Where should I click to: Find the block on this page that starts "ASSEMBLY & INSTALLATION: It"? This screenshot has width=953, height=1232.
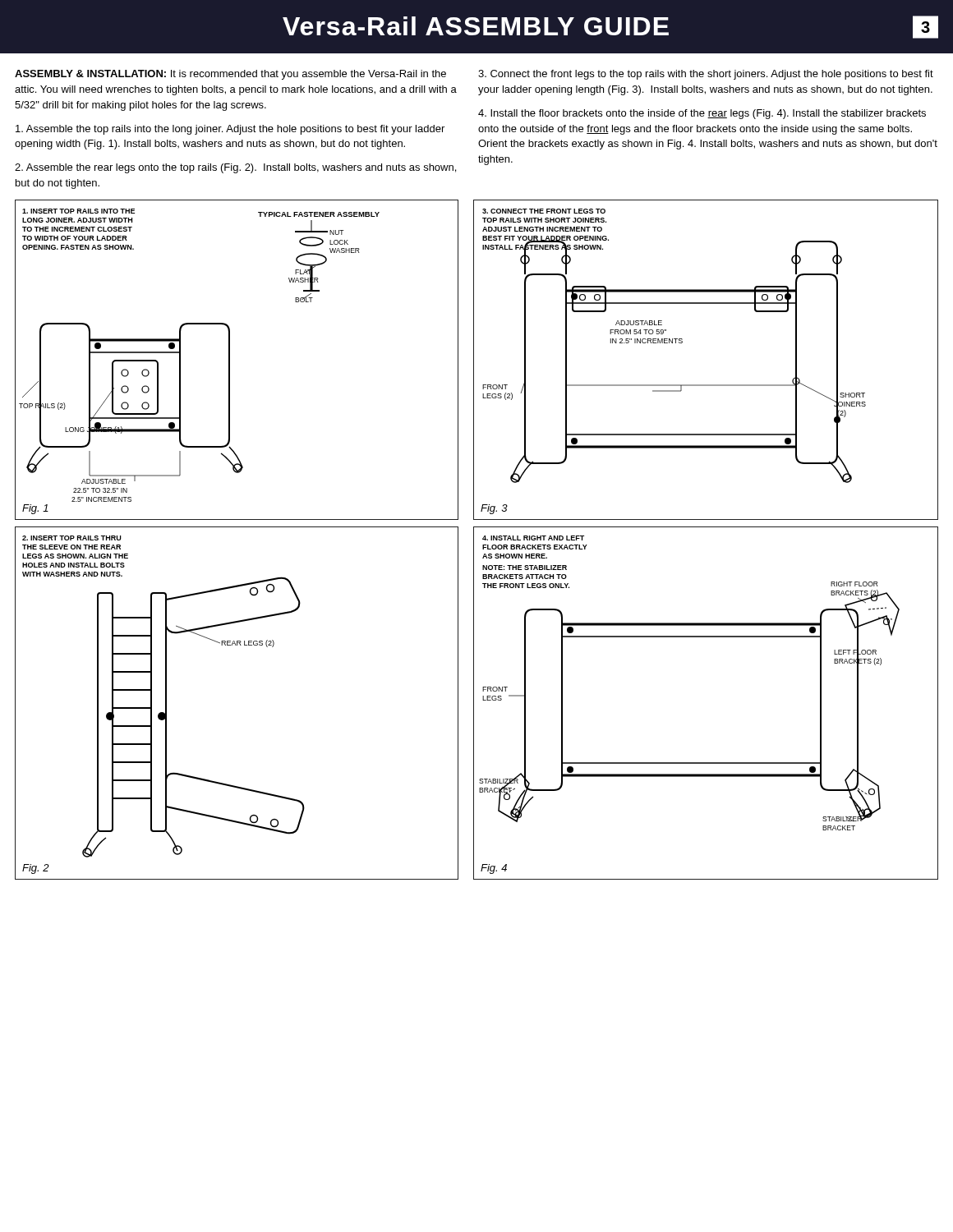click(236, 89)
